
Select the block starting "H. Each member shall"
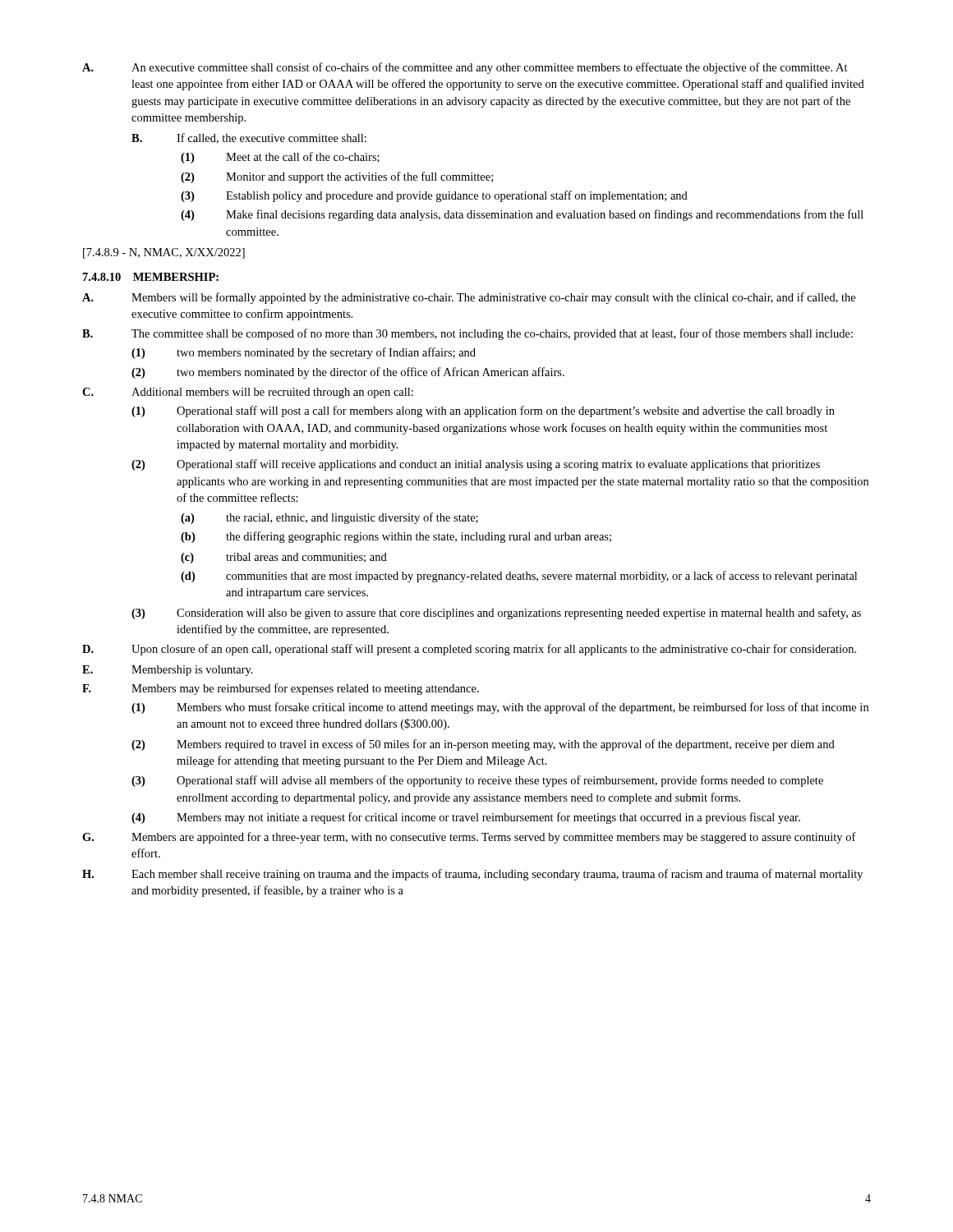[x=476, y=882]
